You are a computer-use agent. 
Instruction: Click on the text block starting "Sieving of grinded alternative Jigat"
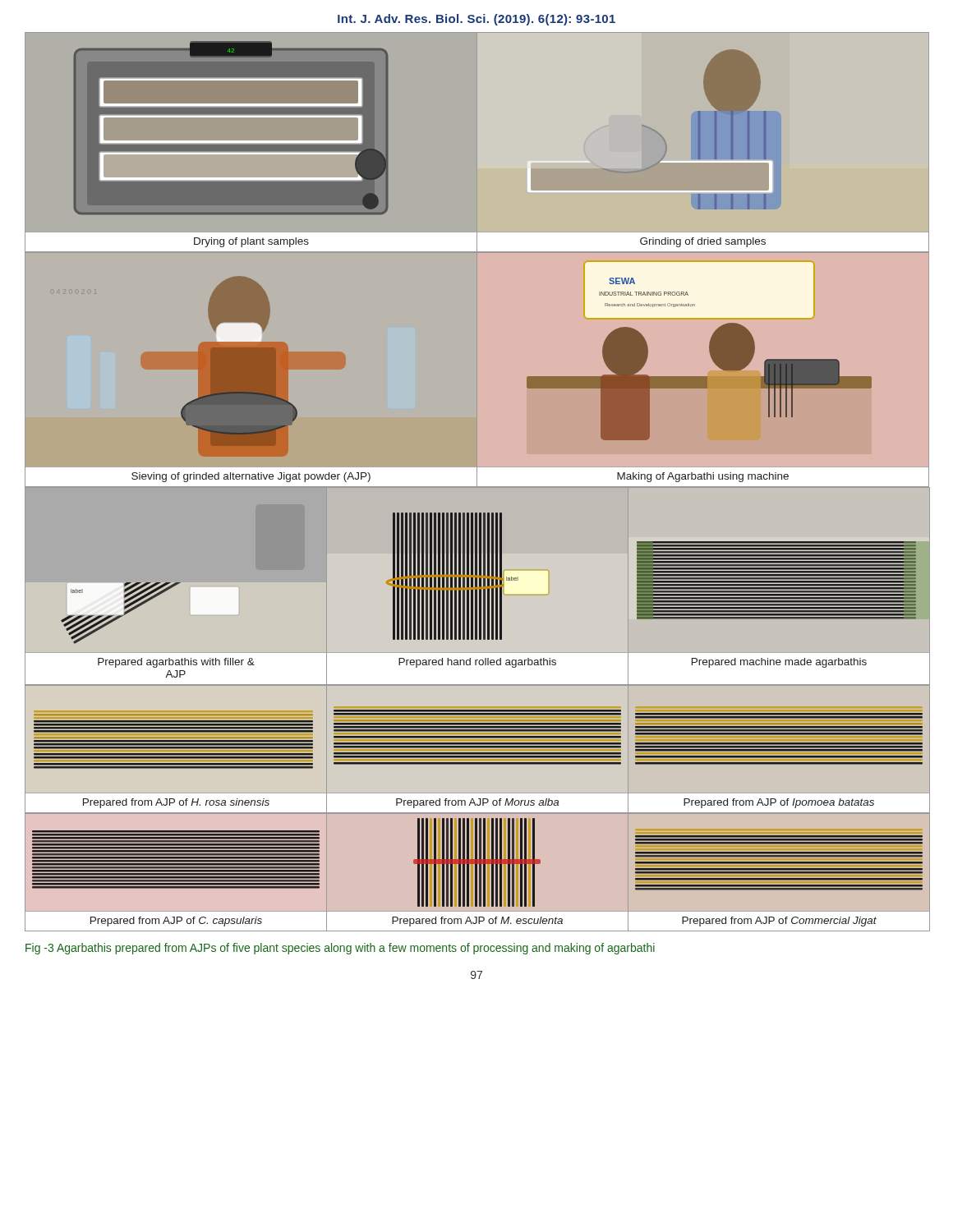[251, 476]
